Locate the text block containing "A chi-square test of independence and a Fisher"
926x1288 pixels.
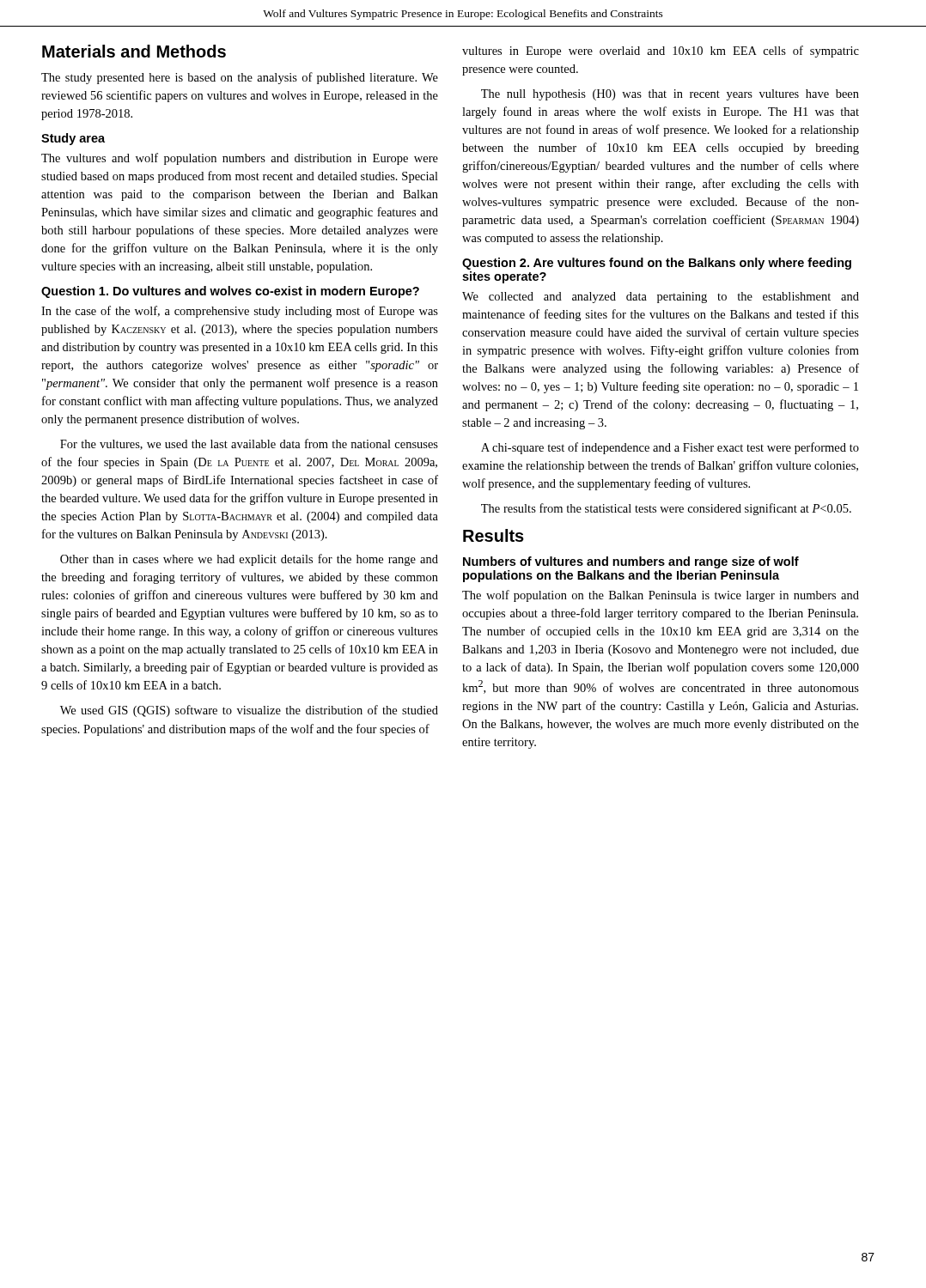pyautogui.click(x=661, y=466)
